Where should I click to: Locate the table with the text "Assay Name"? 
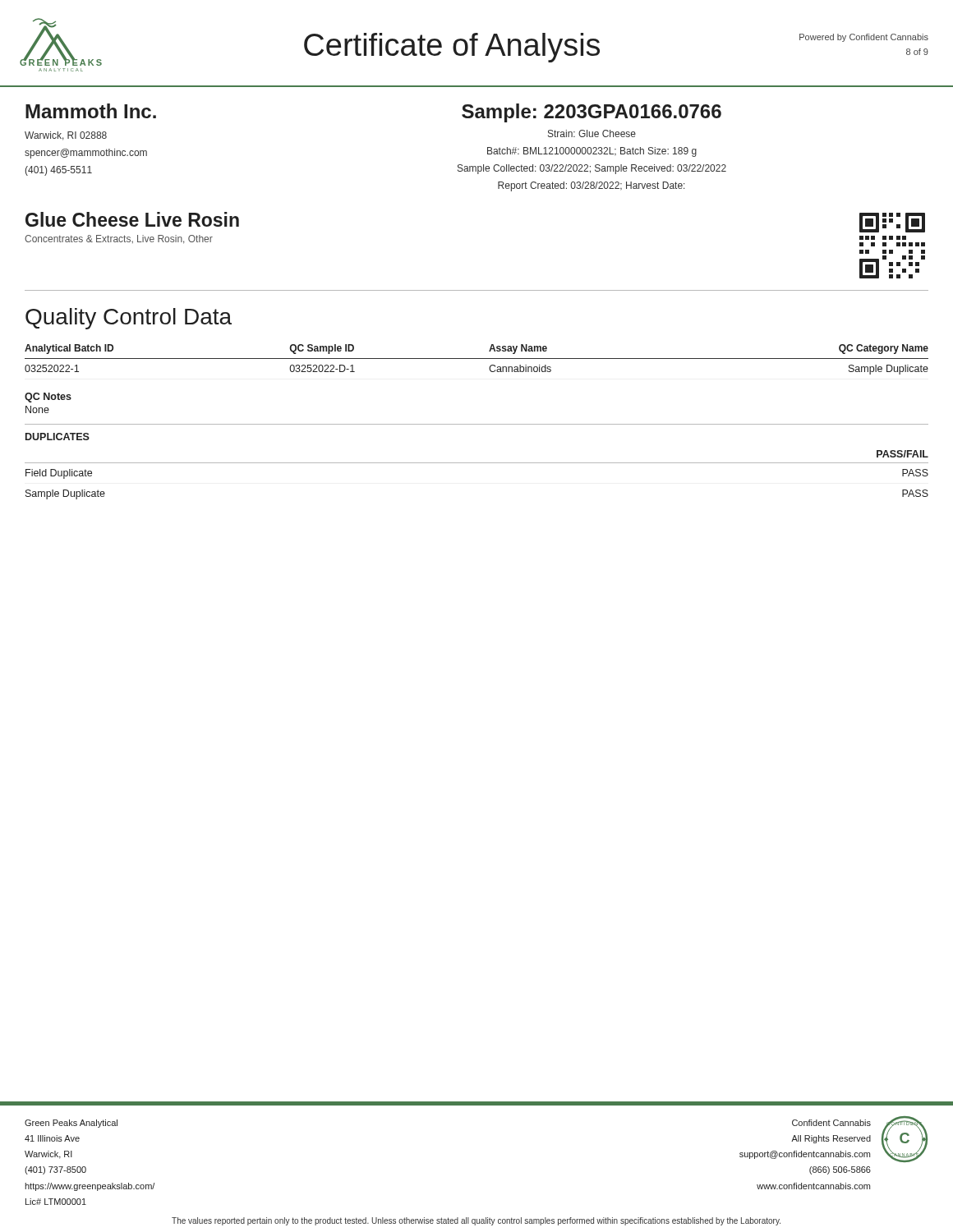476,359
